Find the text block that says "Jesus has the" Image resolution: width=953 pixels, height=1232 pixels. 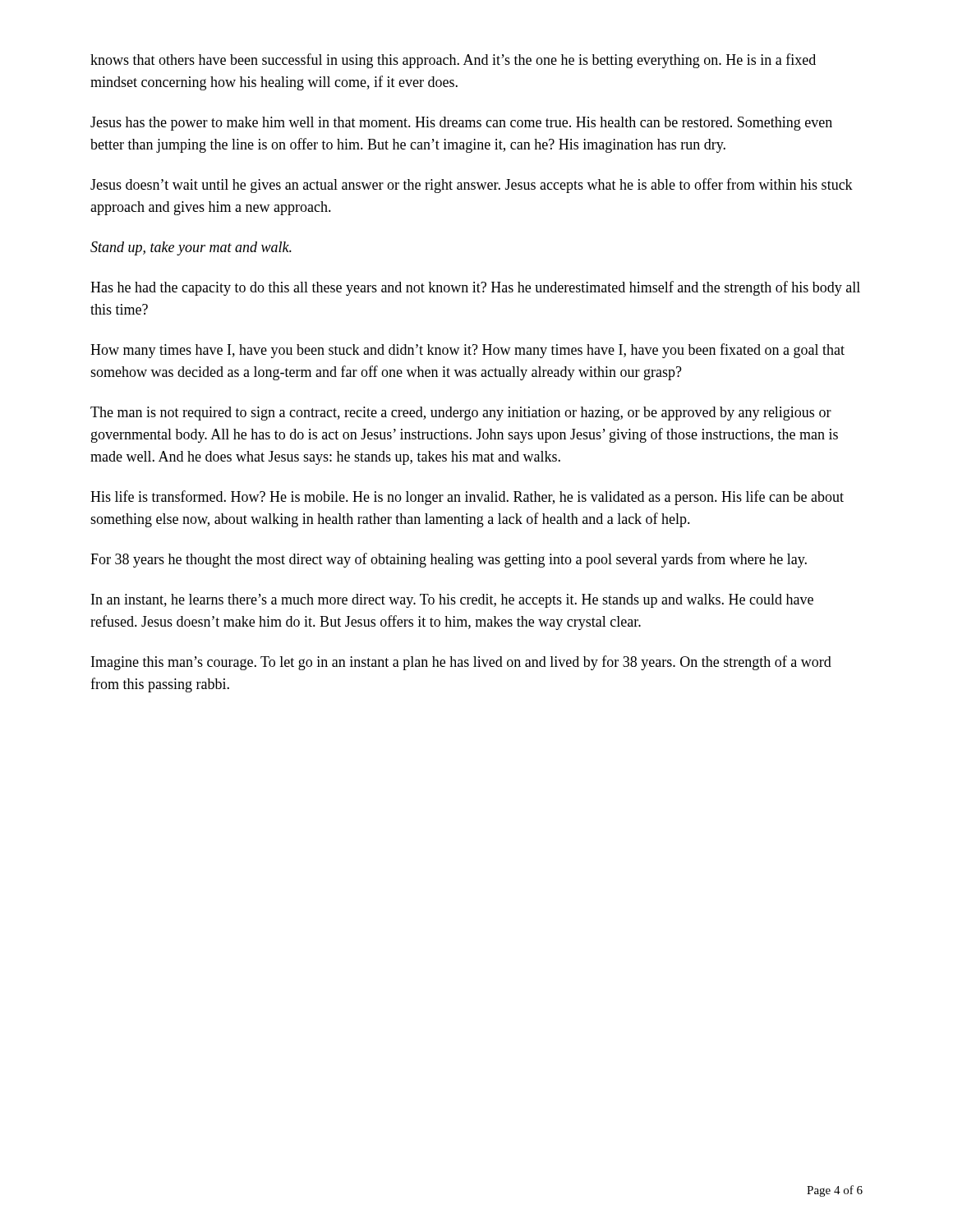[x=461, y=133]
